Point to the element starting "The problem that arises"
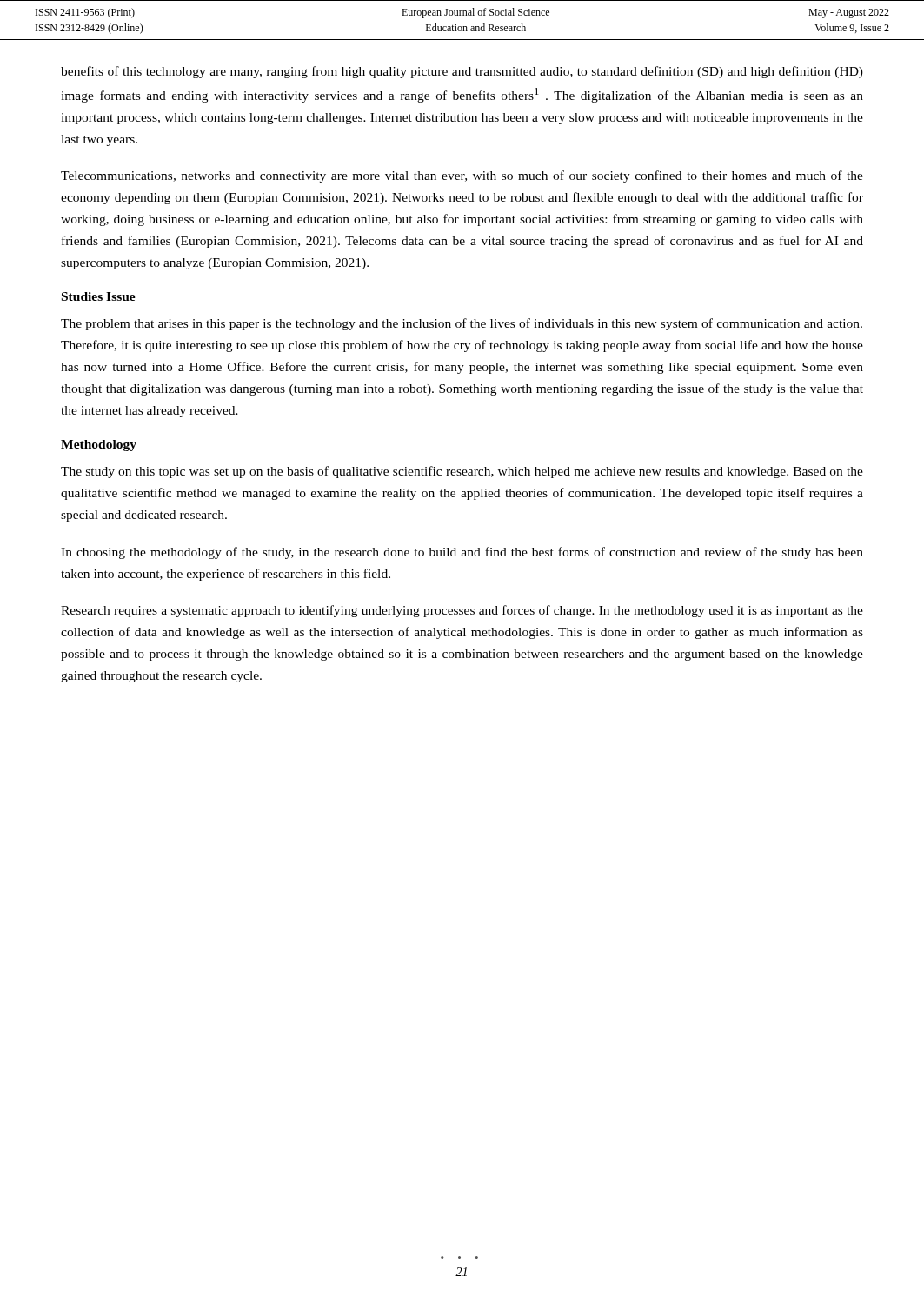Screen dimensions: 1304x924 462,366
